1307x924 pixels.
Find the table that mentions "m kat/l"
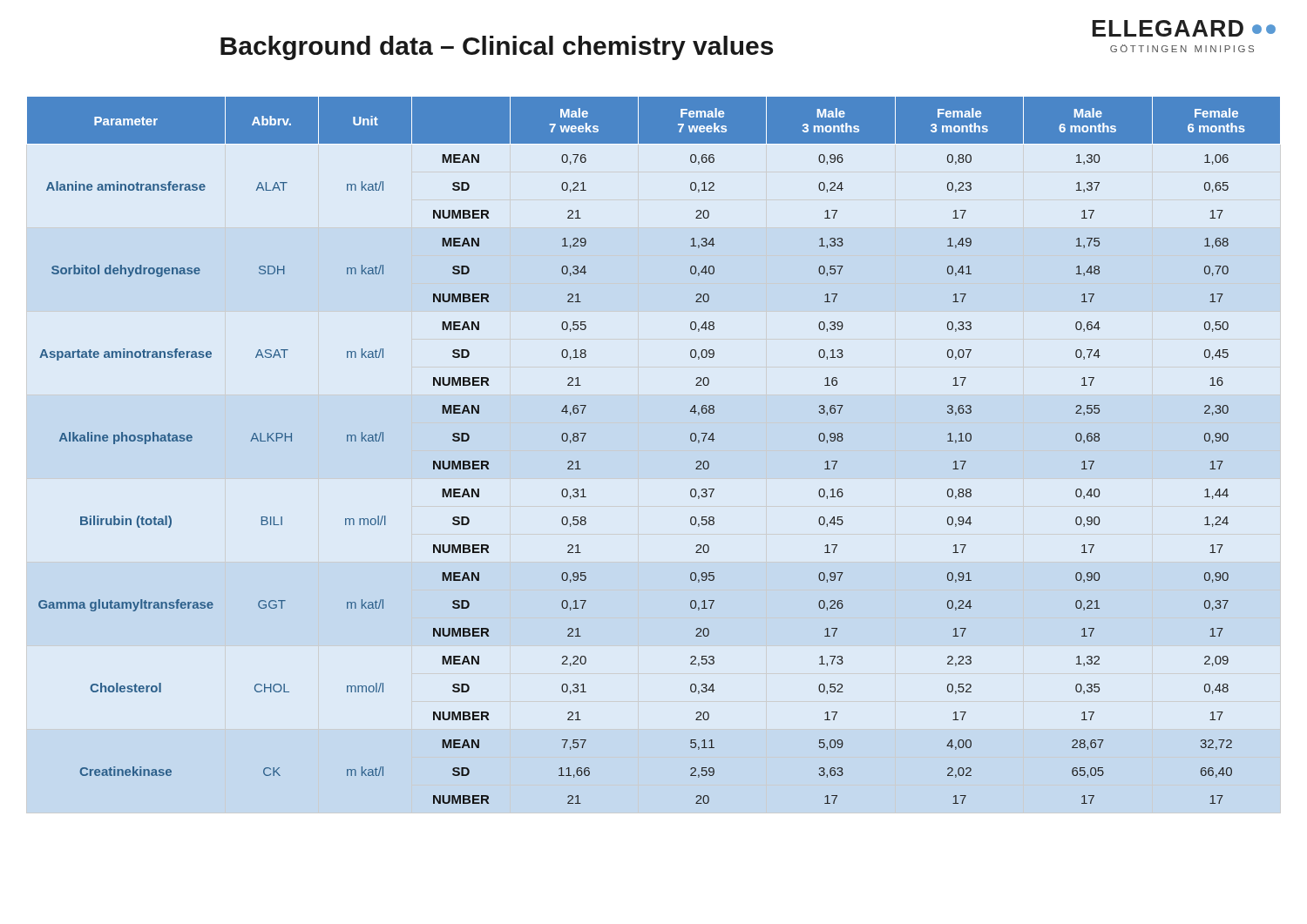[x=654, y=455]
